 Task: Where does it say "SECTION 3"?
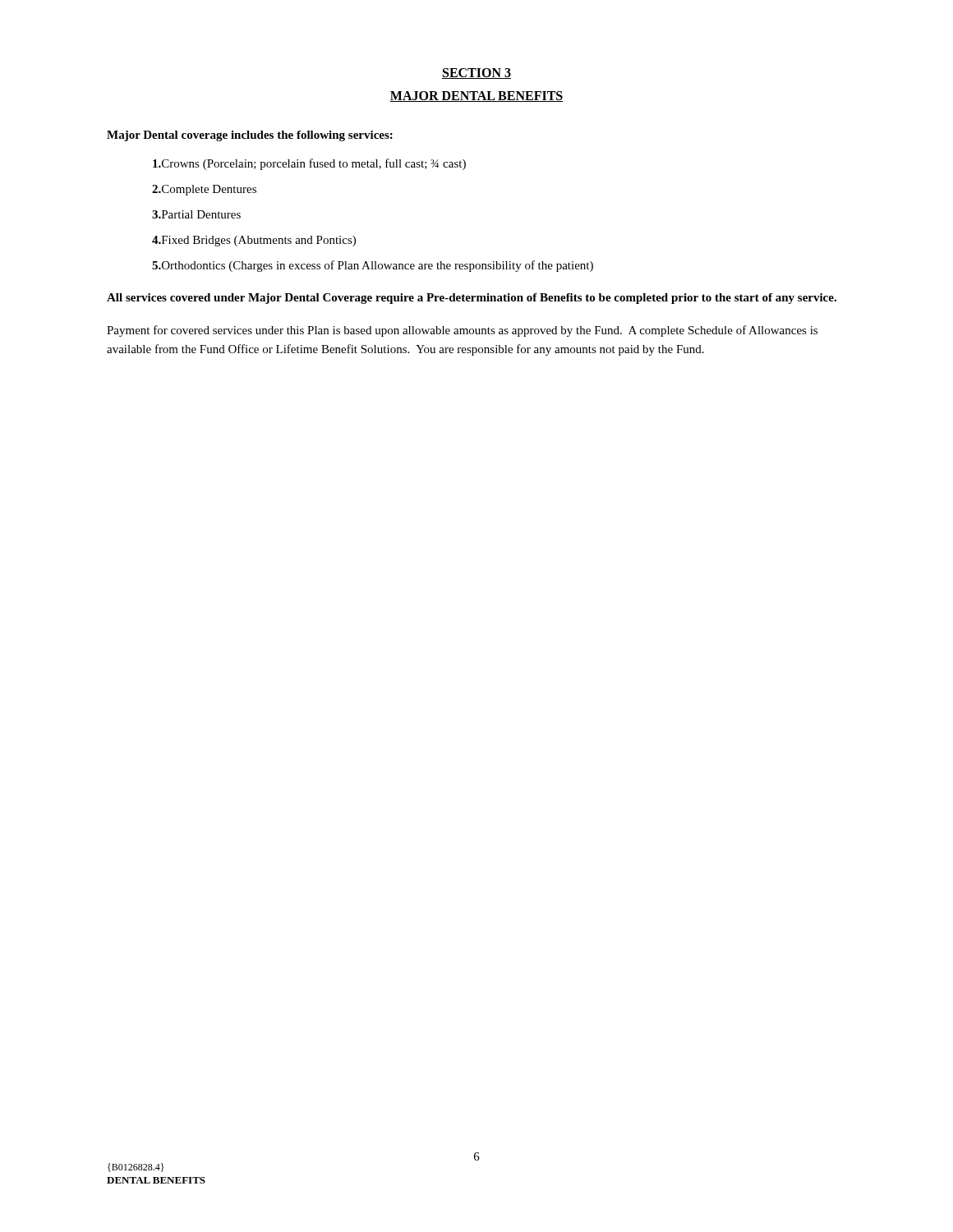pyautogui.click(x=476, y=73)
